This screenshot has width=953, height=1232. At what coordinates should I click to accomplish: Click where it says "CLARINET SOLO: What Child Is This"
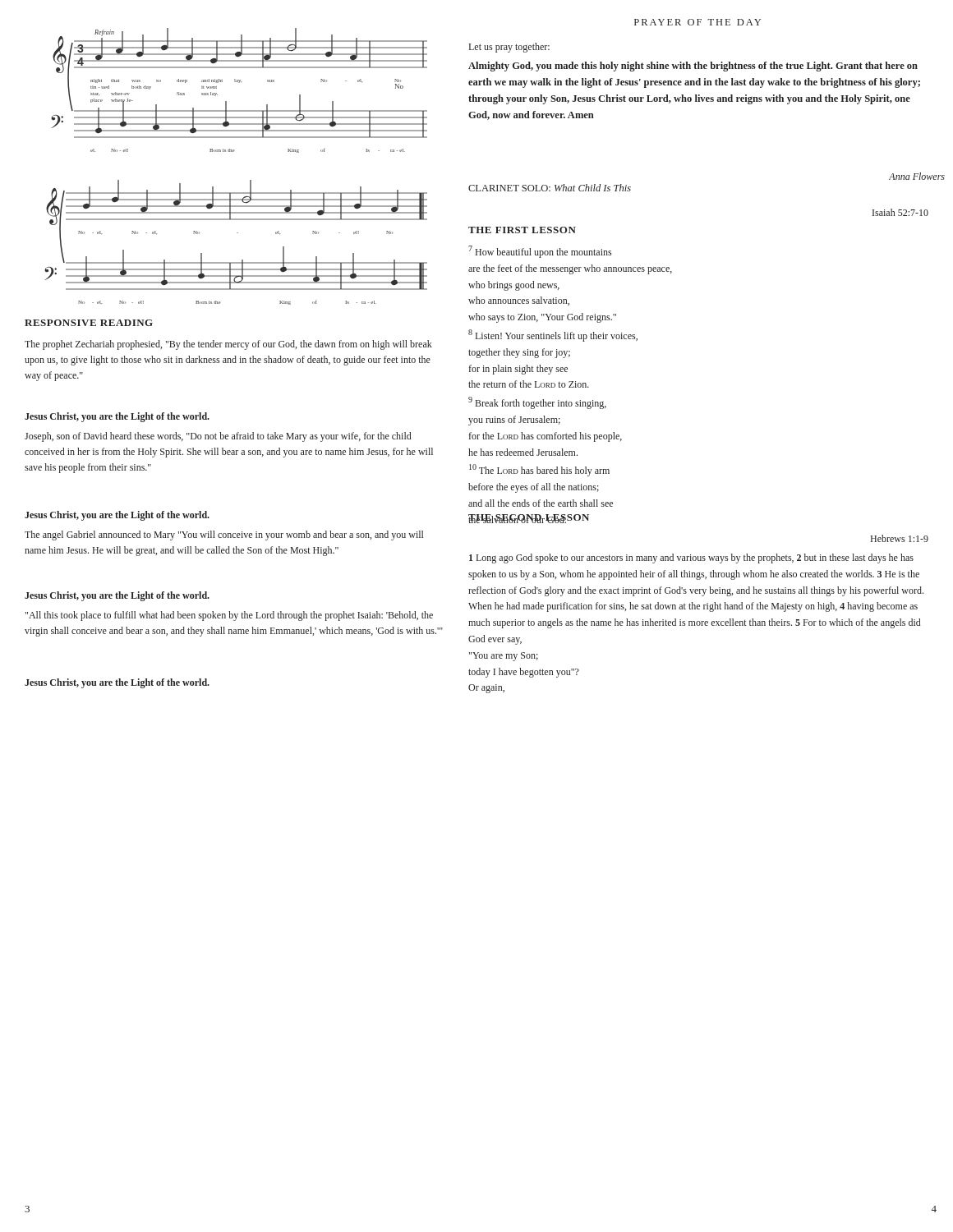coord(550,188)
